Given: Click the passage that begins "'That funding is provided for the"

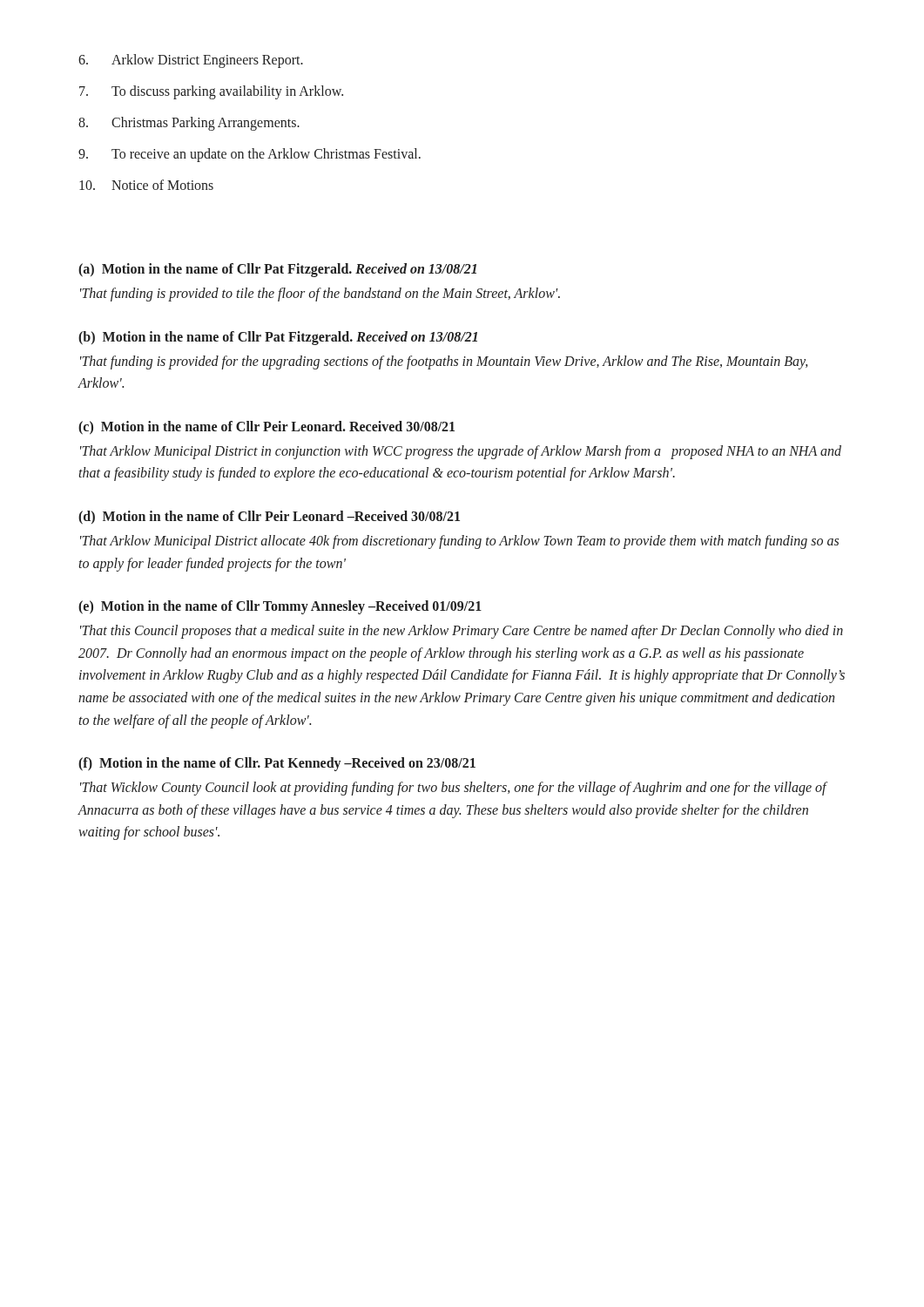Looking at the screenshot, I should click(443, 372).
